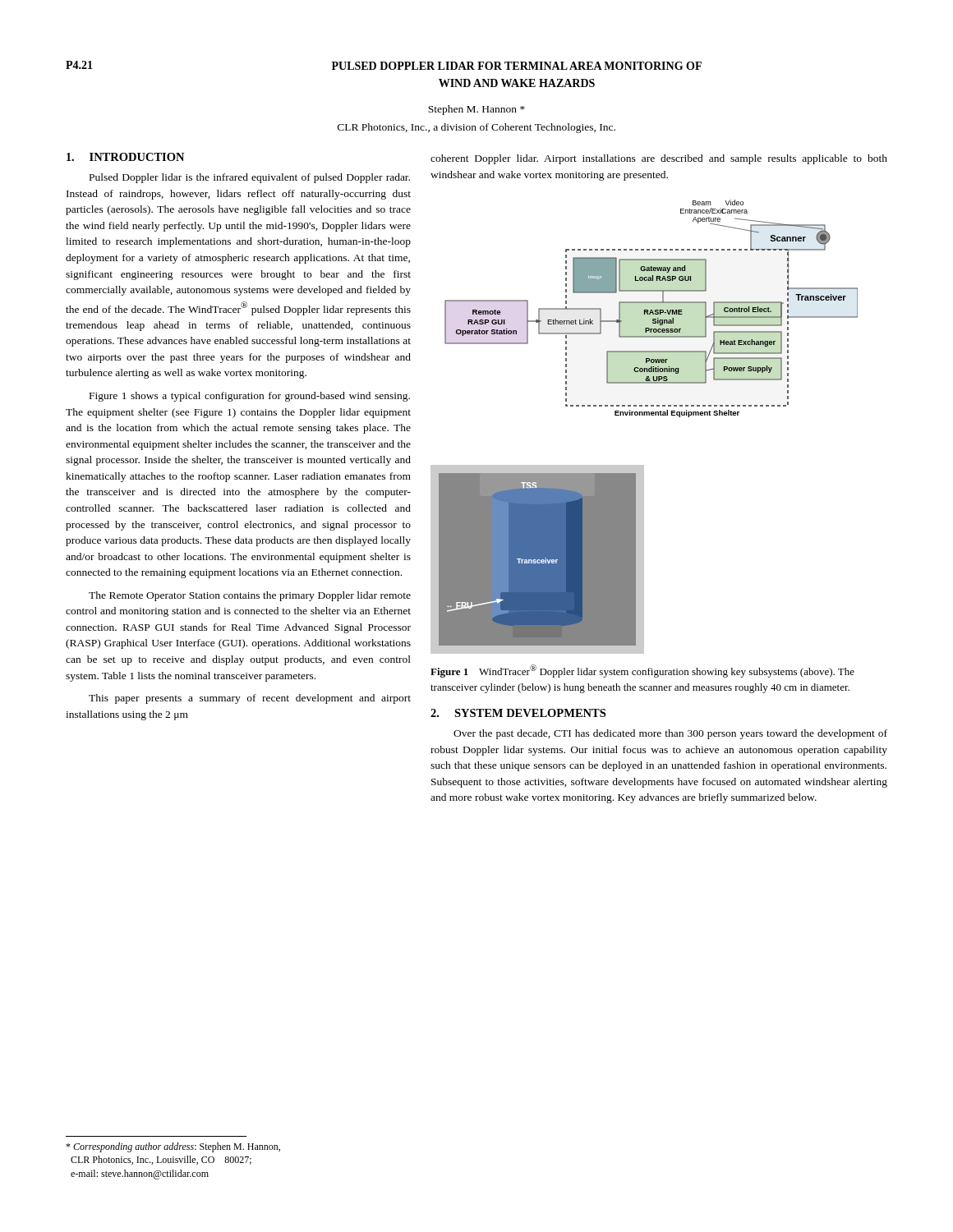Locate the schematic
Viewport: 953px width, 1232px height.
pyautogui.click(x=659, y=325)
